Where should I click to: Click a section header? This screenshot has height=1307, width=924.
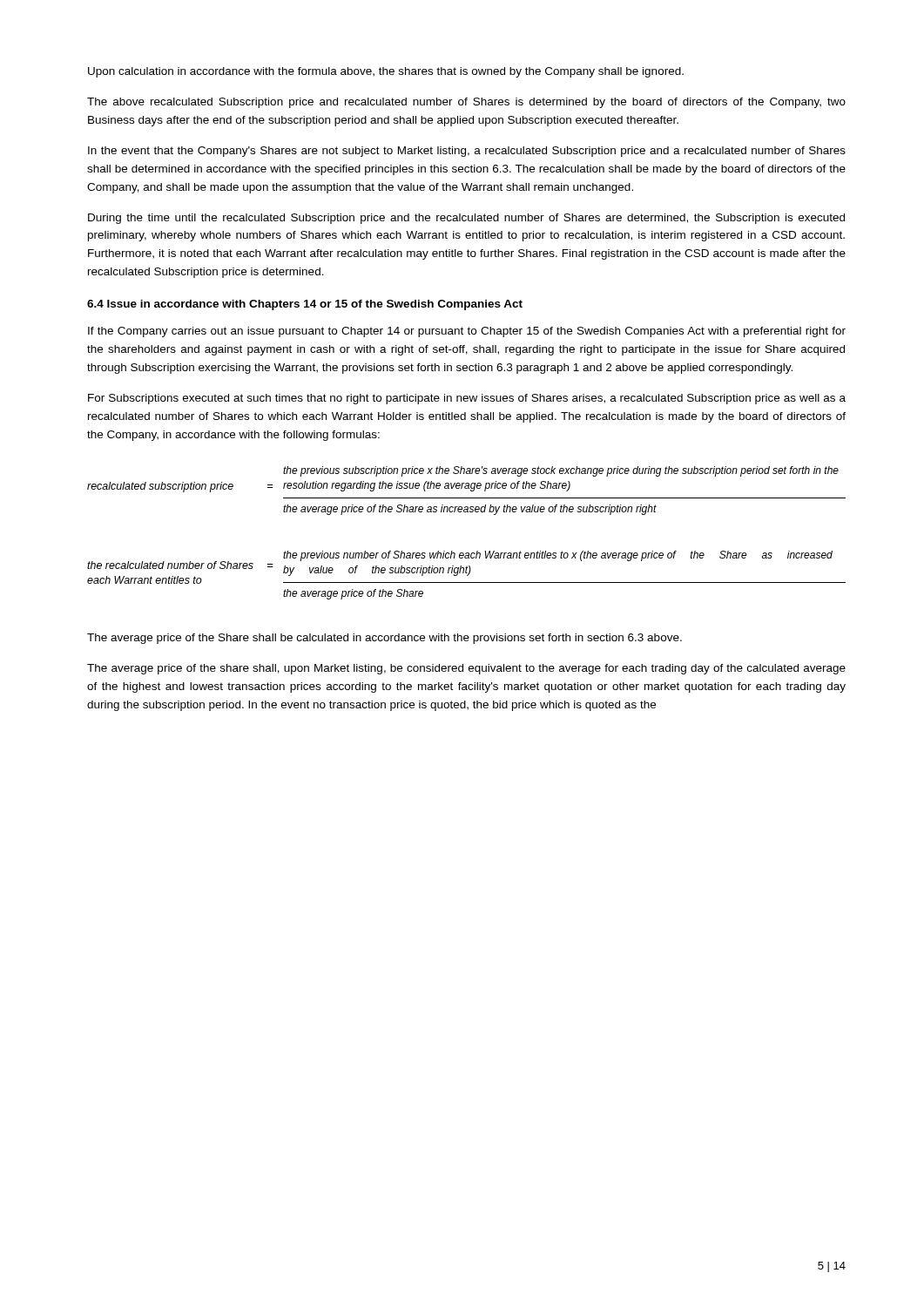coord(305,304)
